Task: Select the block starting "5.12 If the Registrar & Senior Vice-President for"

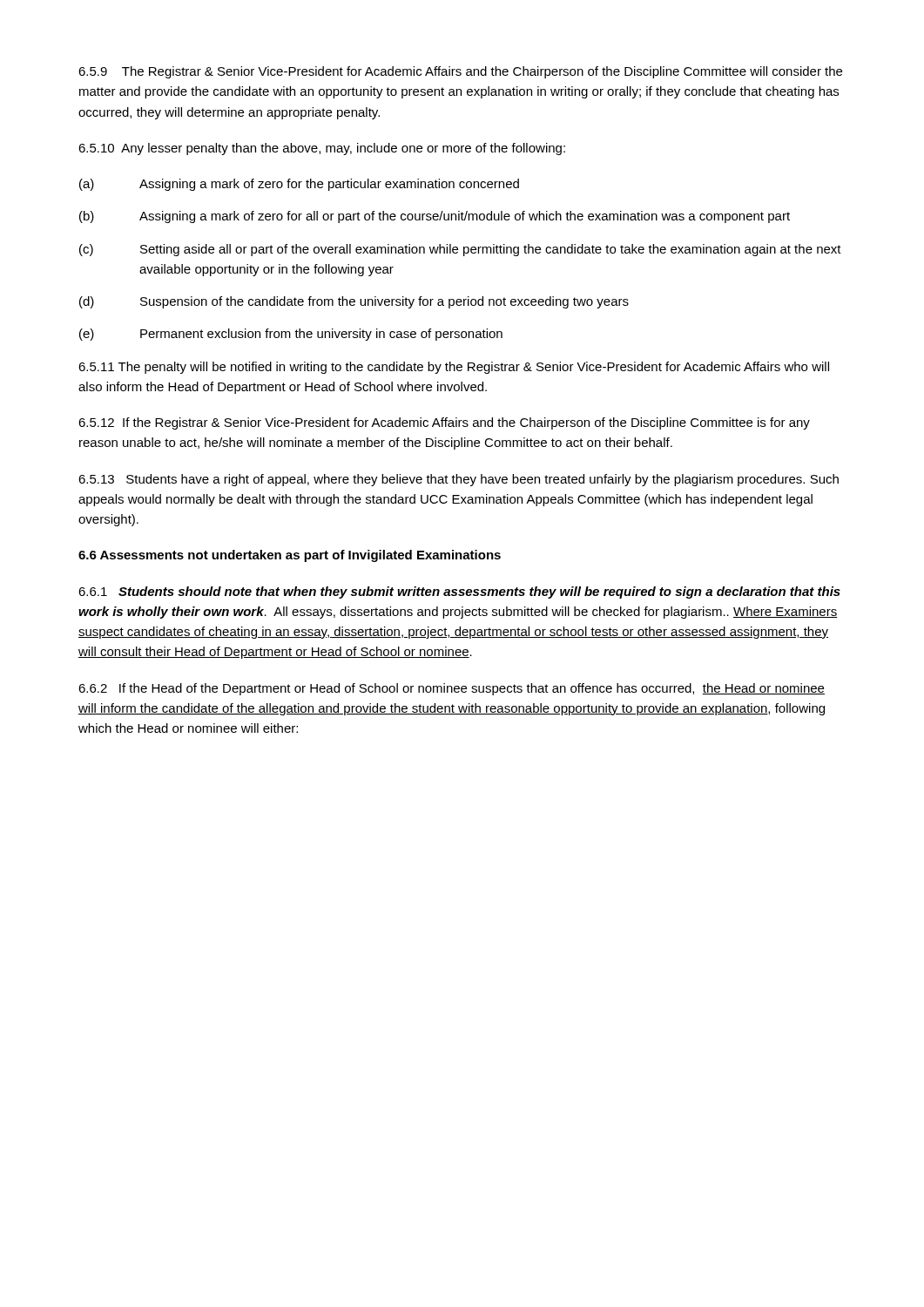Action: click(444, 432)
